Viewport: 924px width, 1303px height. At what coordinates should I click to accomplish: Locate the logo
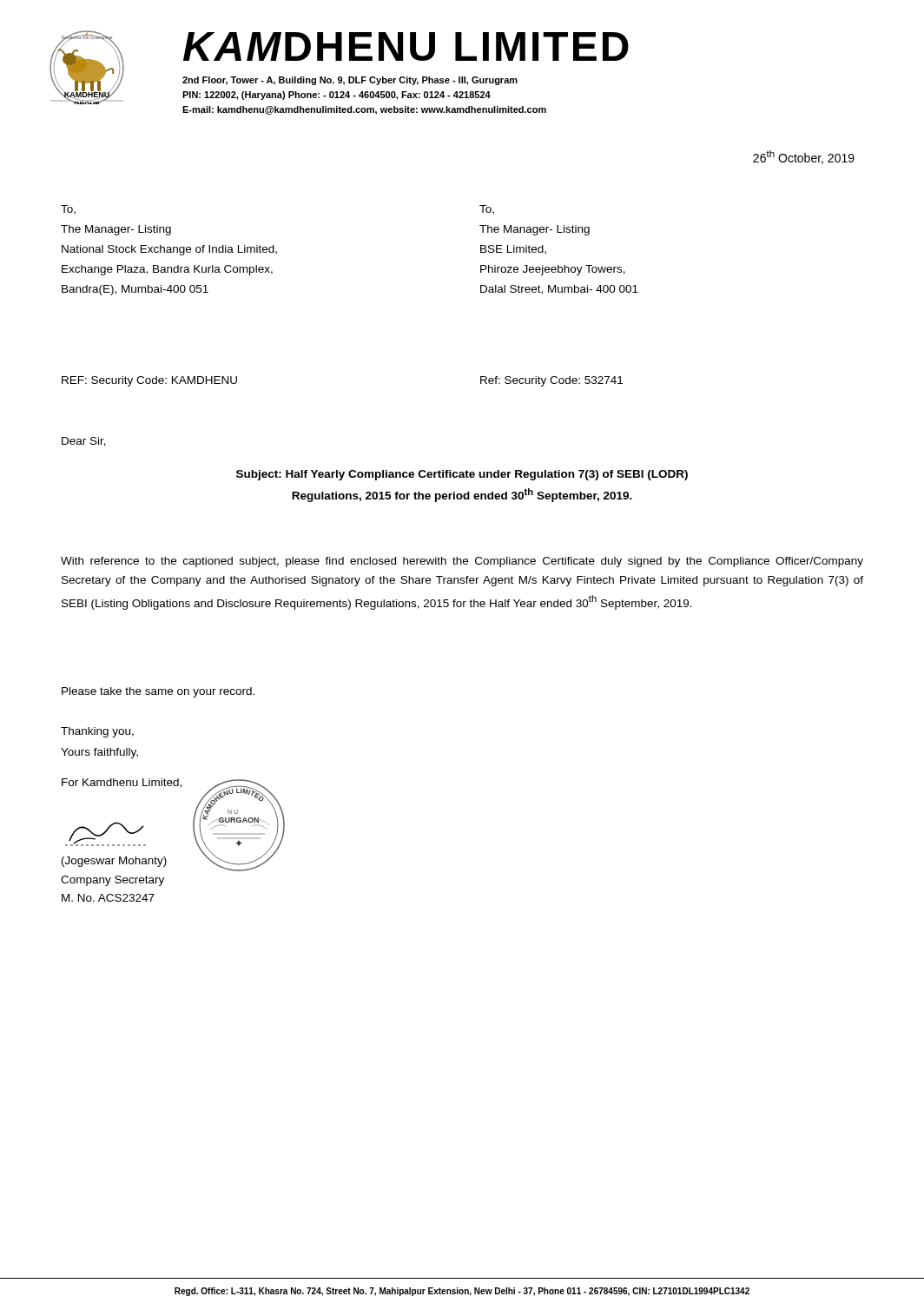(x=91, y=66)
